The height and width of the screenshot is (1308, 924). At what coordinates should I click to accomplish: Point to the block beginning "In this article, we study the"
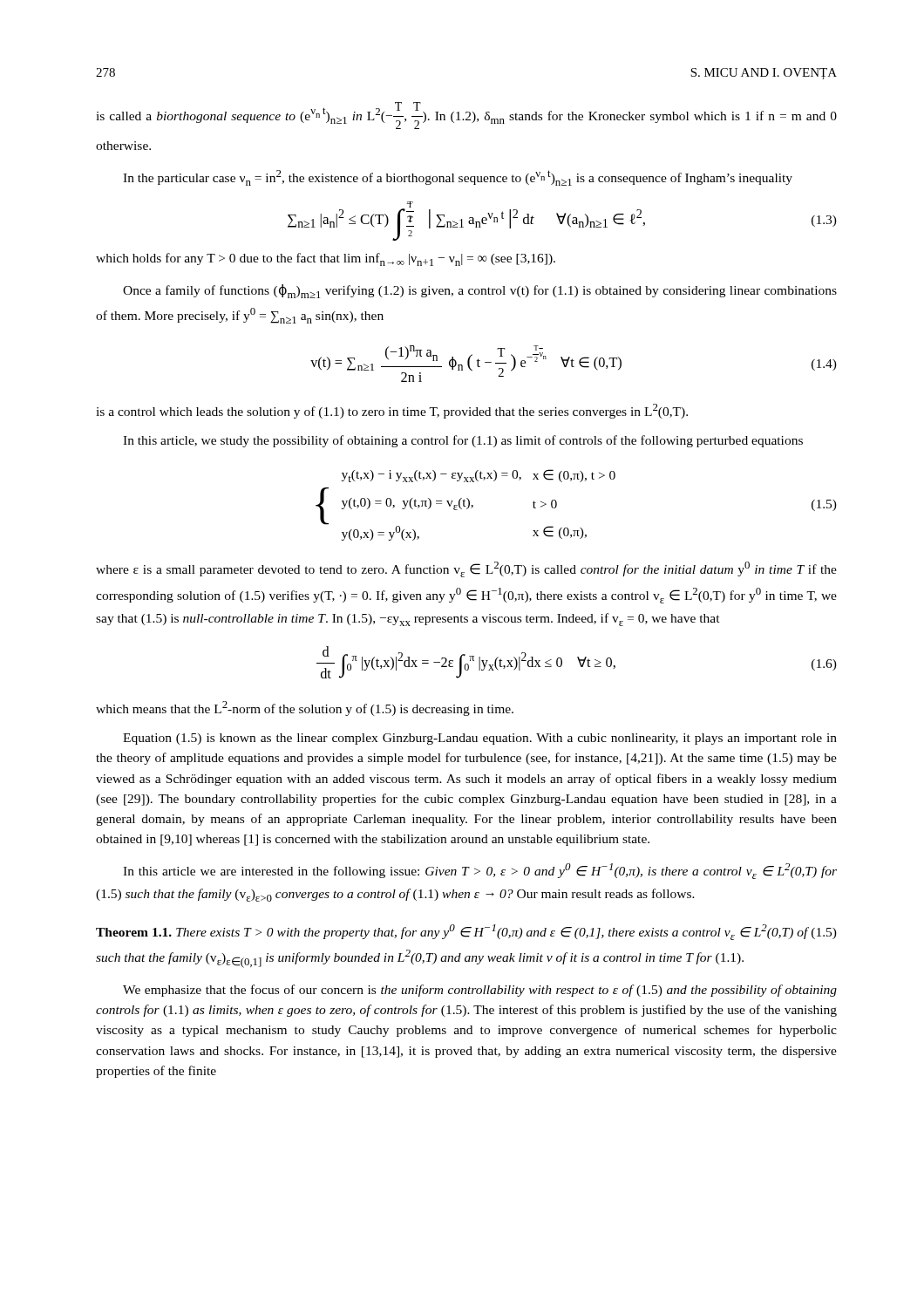466,440
